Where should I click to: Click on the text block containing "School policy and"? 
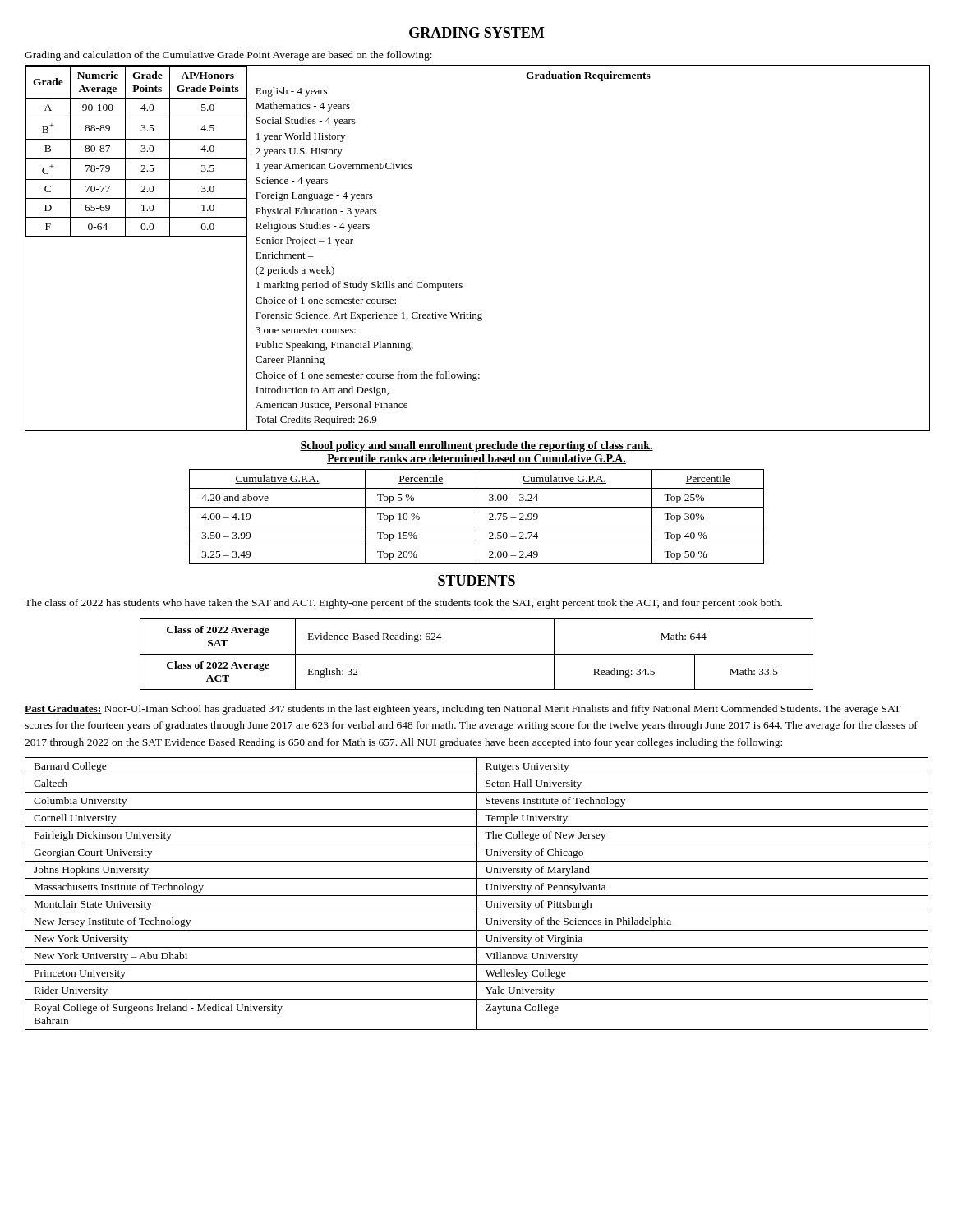tap(476, 453)
